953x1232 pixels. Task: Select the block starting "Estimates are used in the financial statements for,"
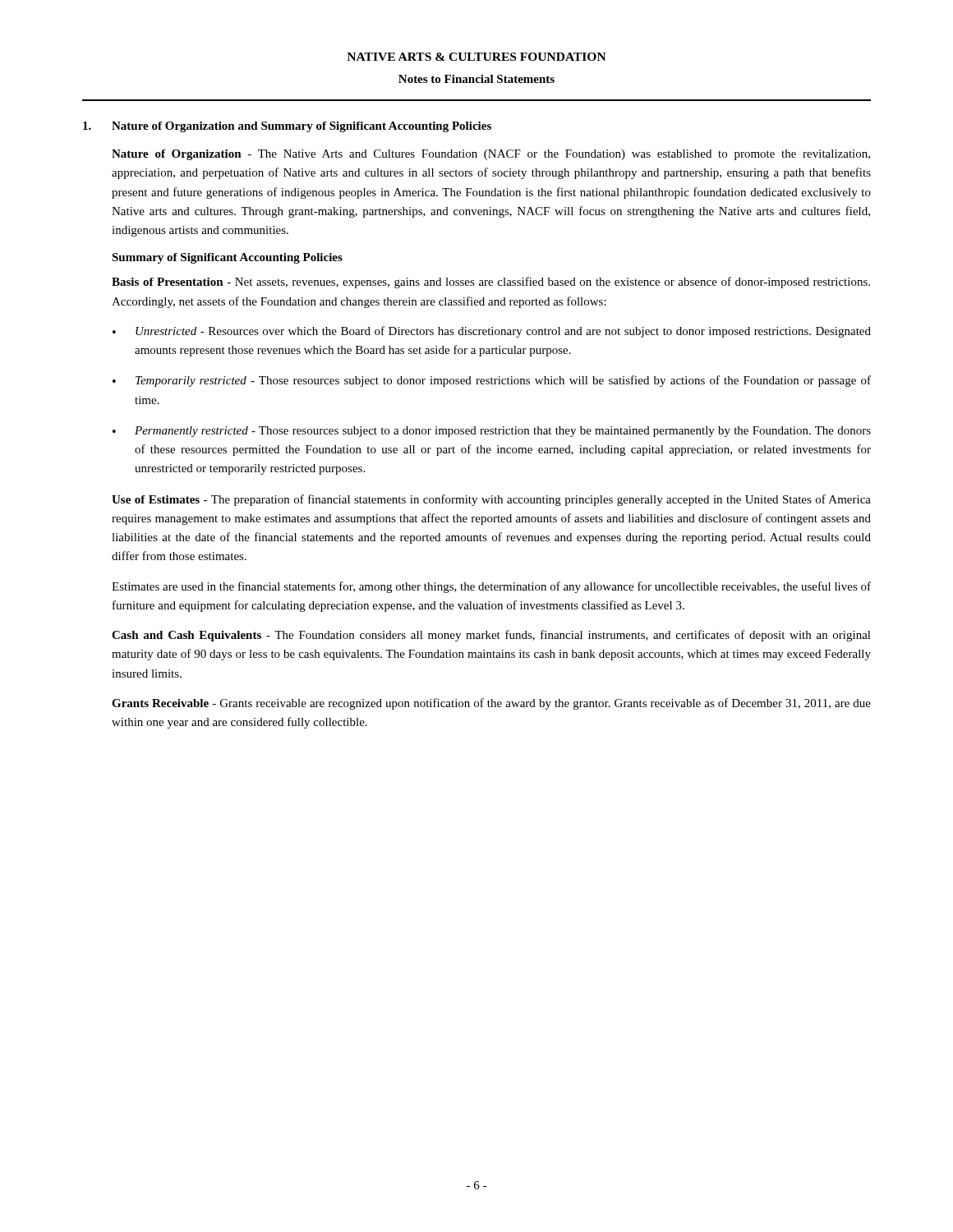tap(491, 596)
